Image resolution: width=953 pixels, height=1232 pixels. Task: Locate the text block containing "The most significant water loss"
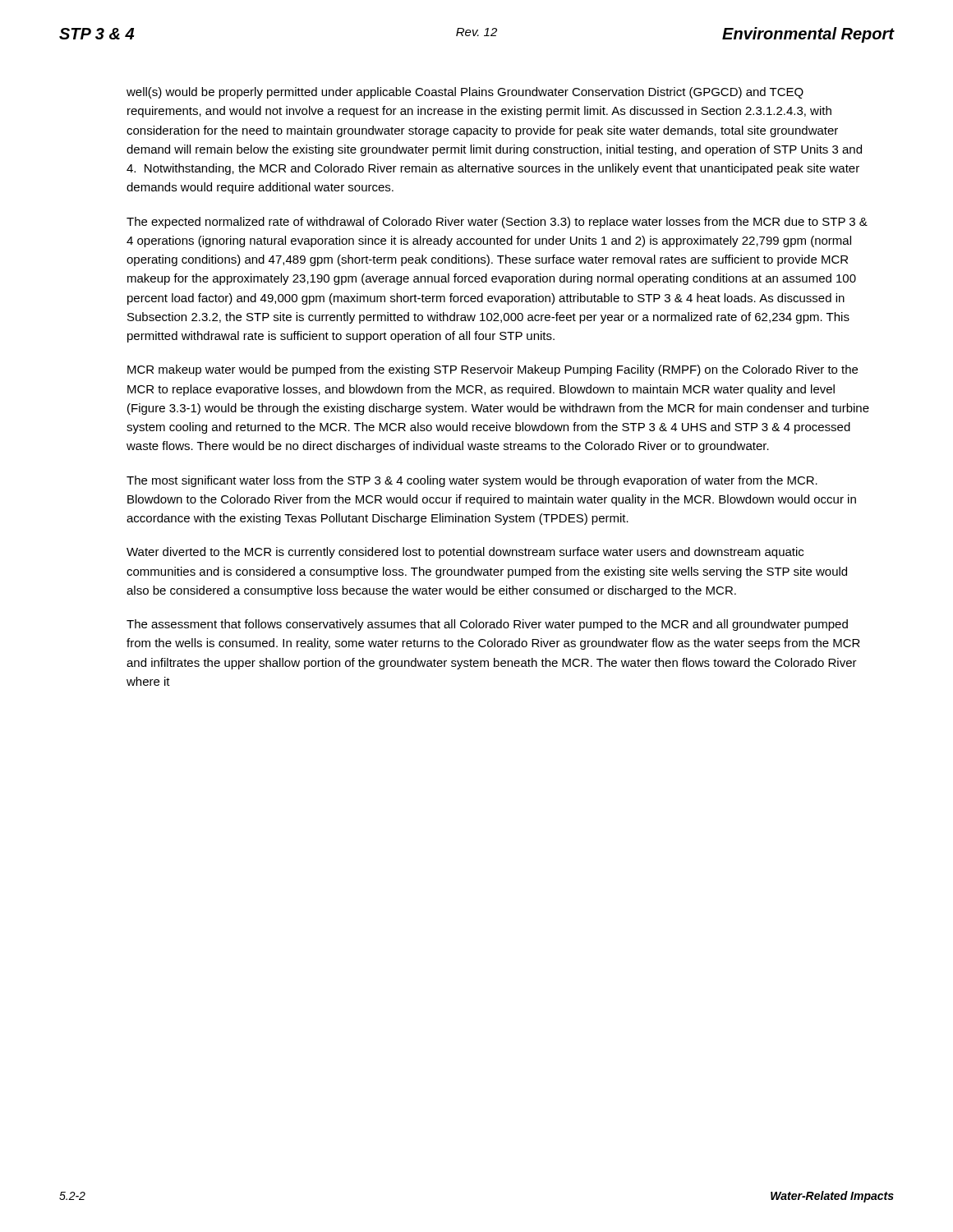tap(492, 499)
